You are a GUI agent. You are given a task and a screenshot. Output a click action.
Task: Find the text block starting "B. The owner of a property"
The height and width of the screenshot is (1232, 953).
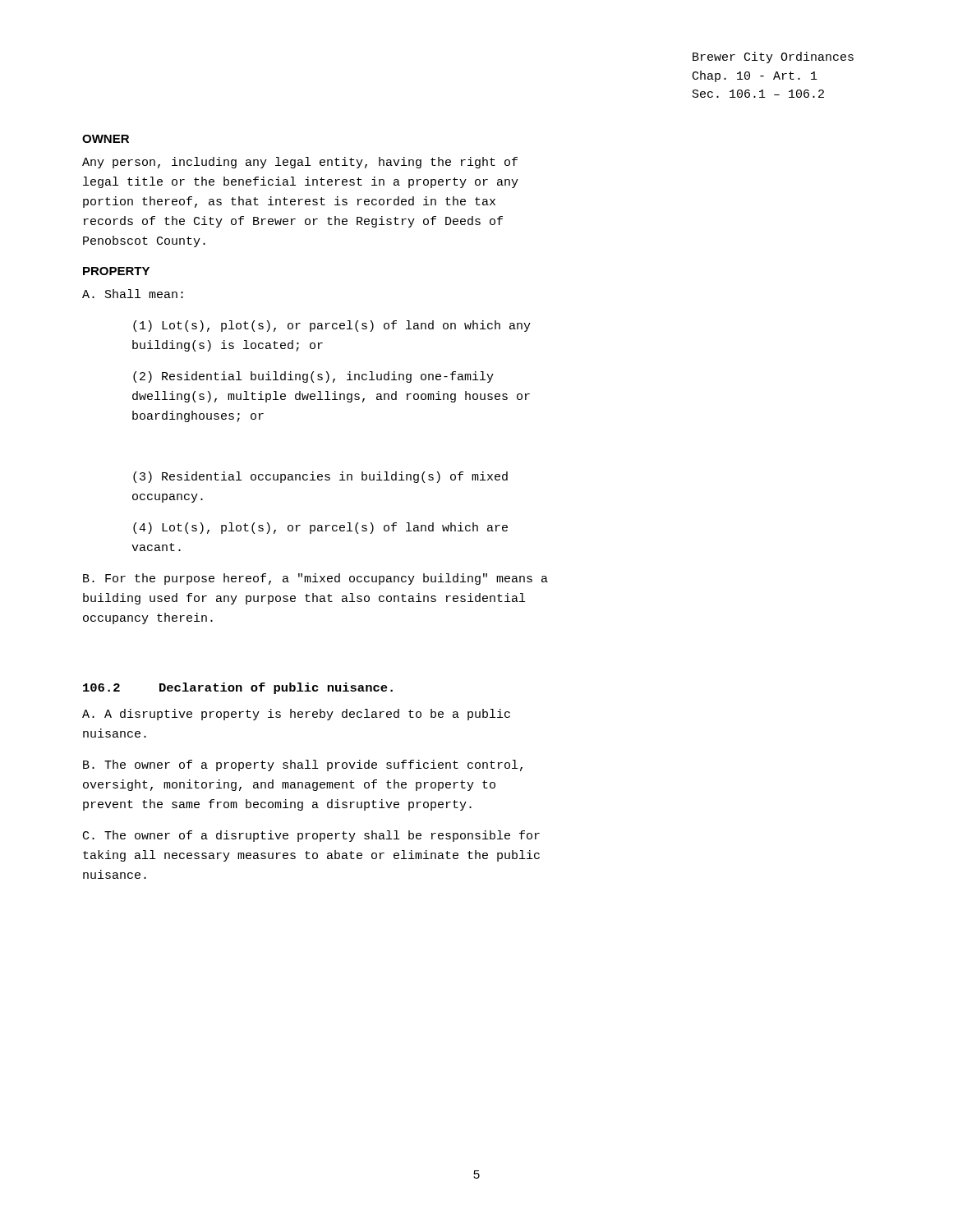click(304, 786)
